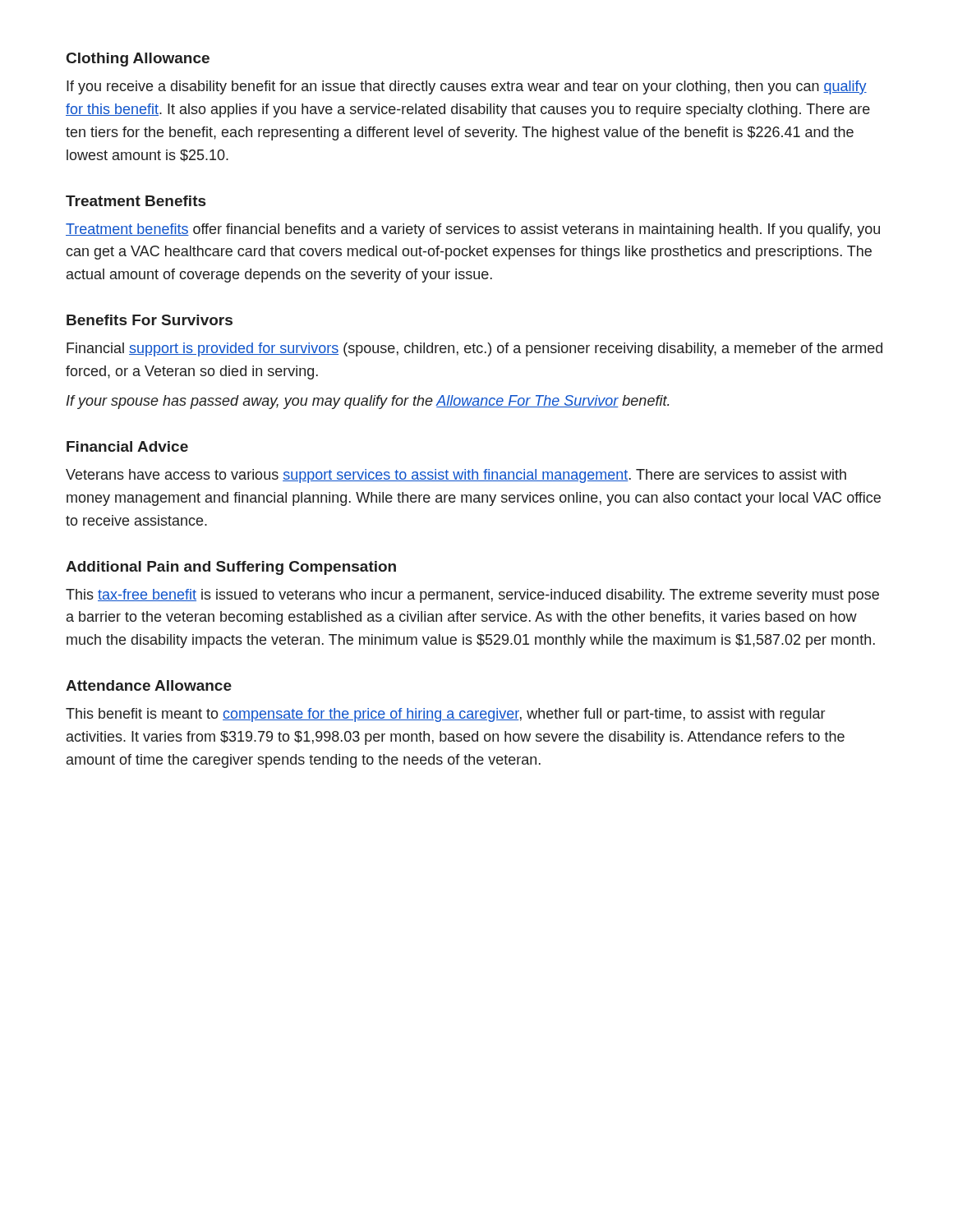Point to the text starting "Financial support is provided for"
Screen dimensions: 1232x953
[x=475, y=360]
